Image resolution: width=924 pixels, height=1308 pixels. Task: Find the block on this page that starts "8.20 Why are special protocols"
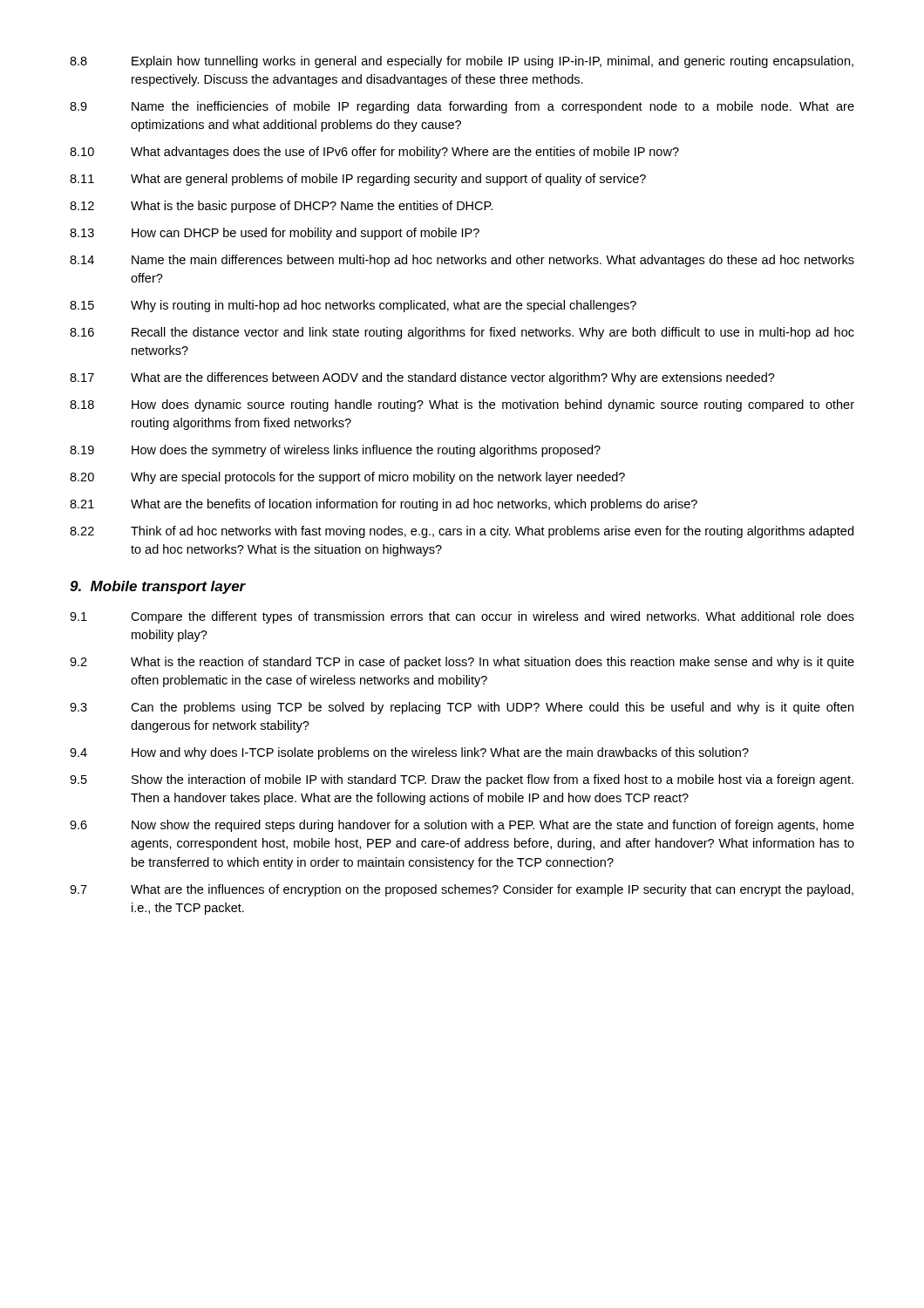click(x=462, y=478)
